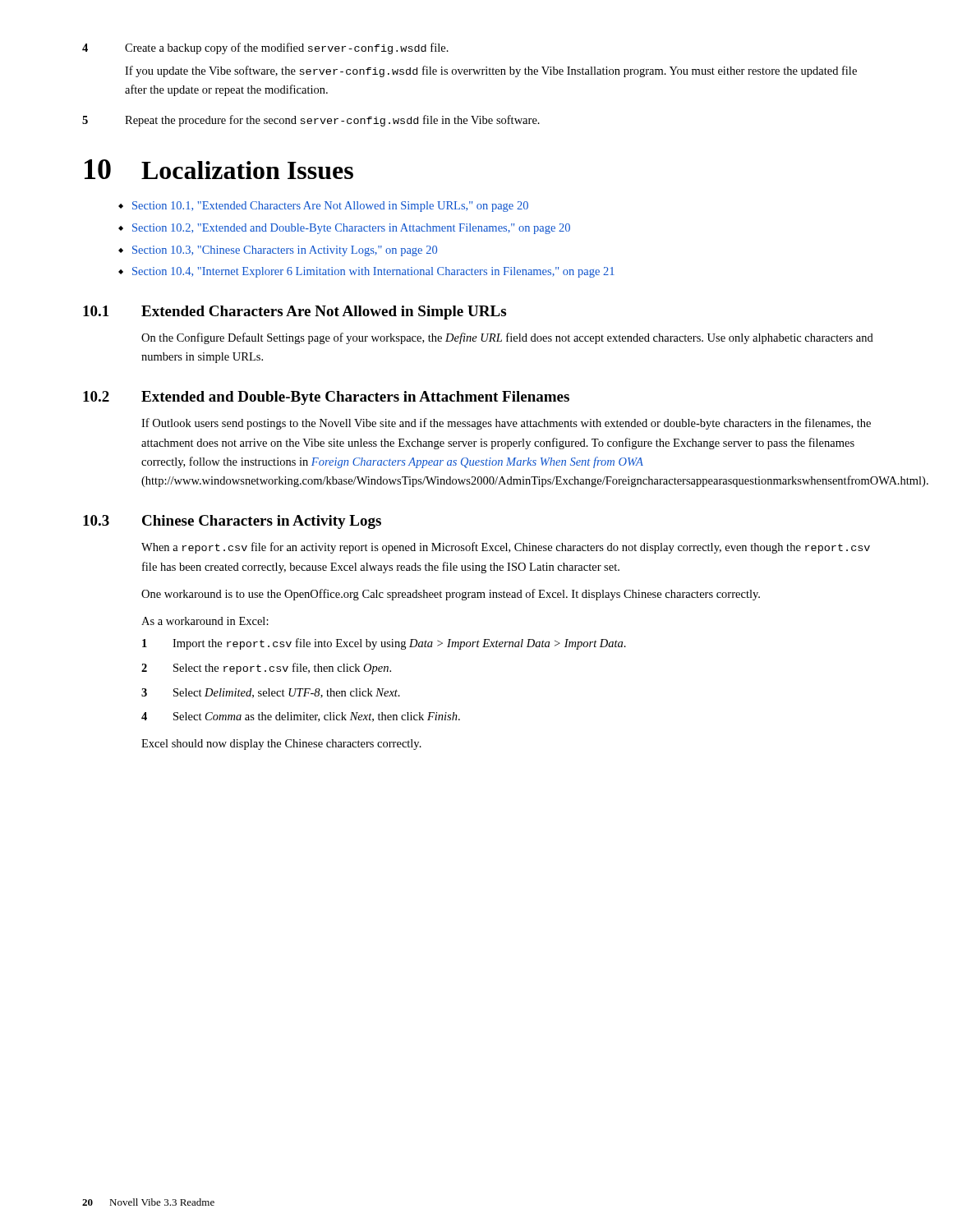Image resolution: width=953 pixels, height=1232 pixels.
Task: Select the list item that reads "4 Select Comma as the delimiter, click"
Action: pos(301,717)
